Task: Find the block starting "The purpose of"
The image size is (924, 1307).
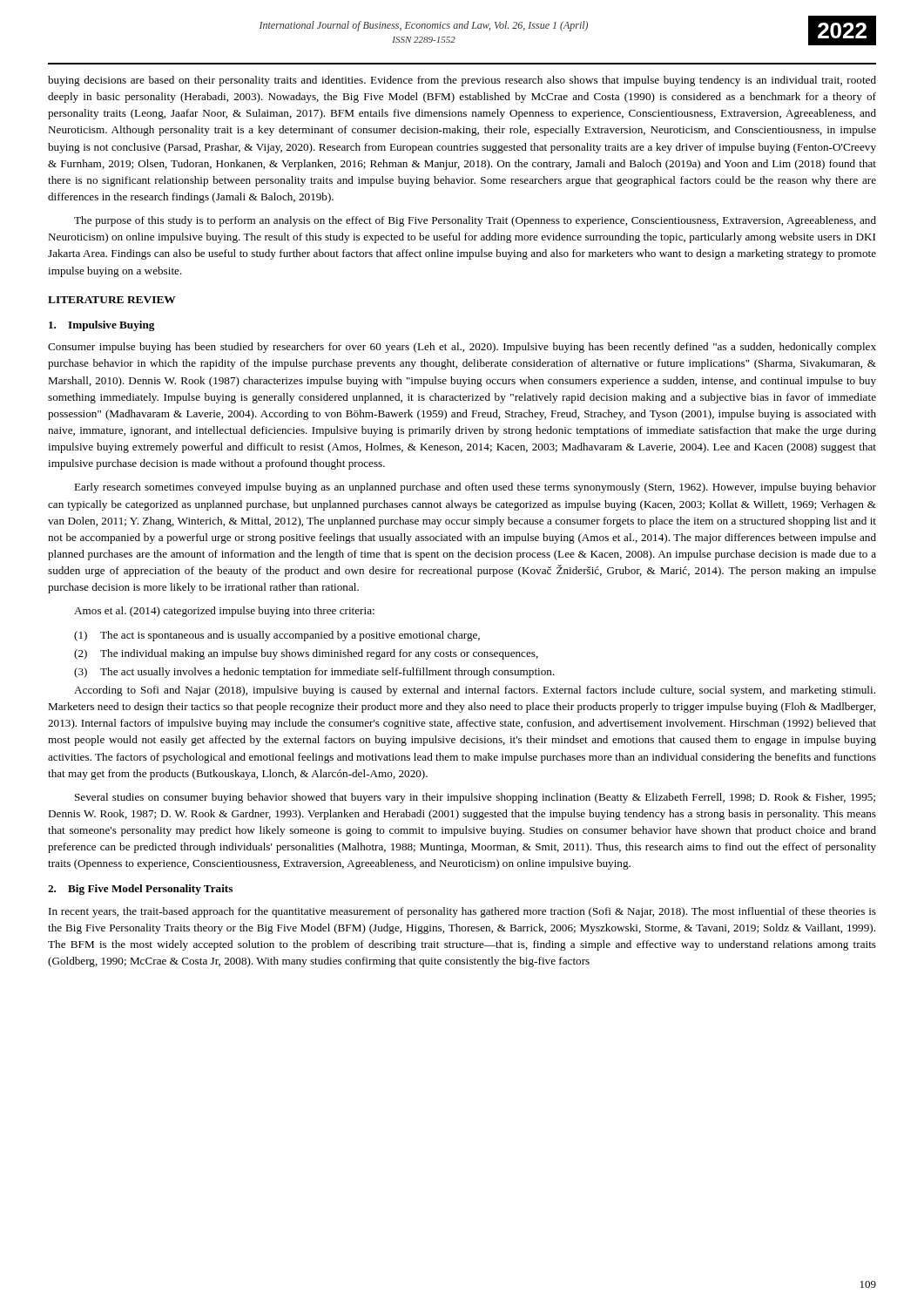Action: [462, 245]
